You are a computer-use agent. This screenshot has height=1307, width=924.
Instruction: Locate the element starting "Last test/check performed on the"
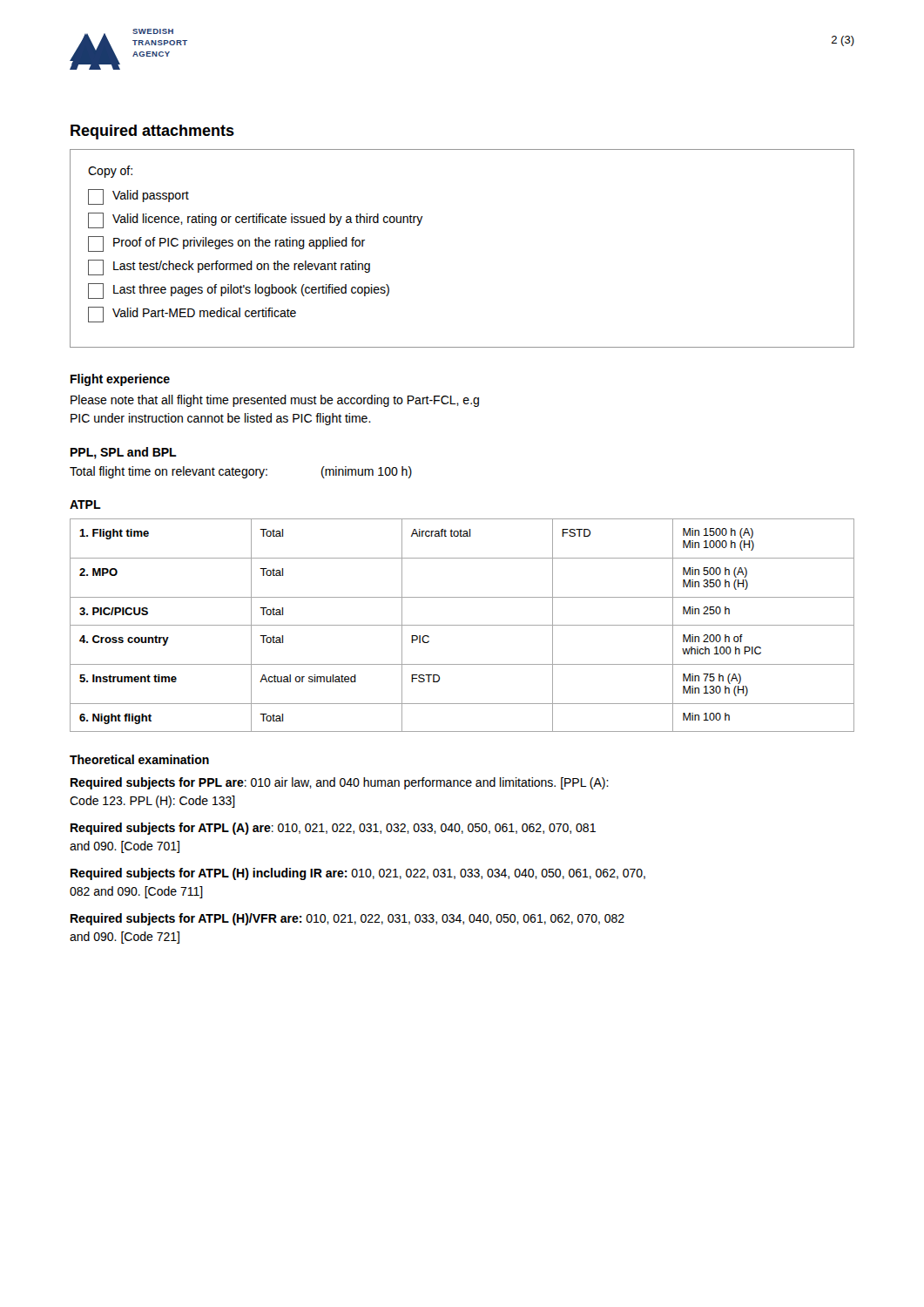click(229, 267)
